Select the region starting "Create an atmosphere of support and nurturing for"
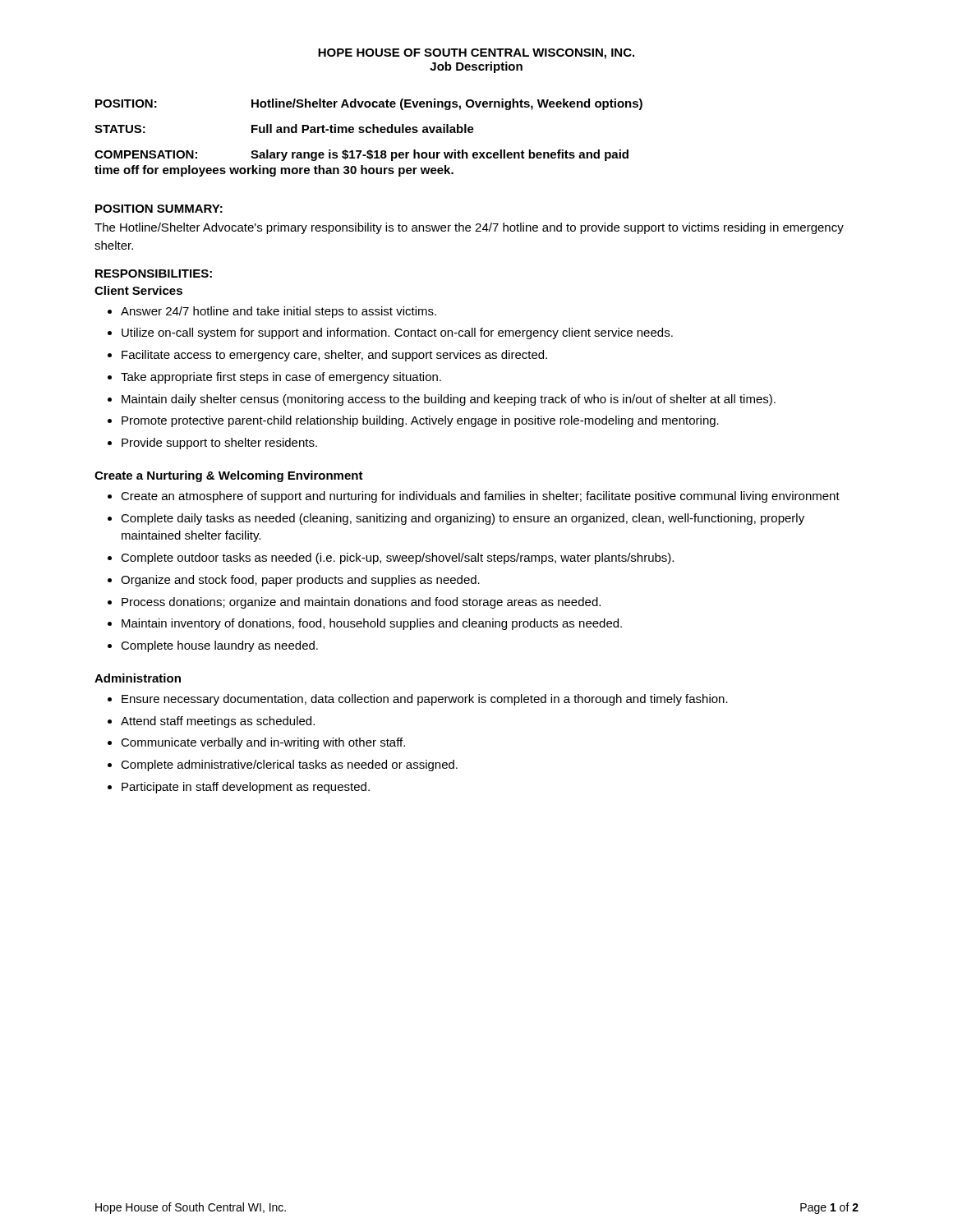The width and height of the screenshot is (953, 1232). [x=480, y=495]
